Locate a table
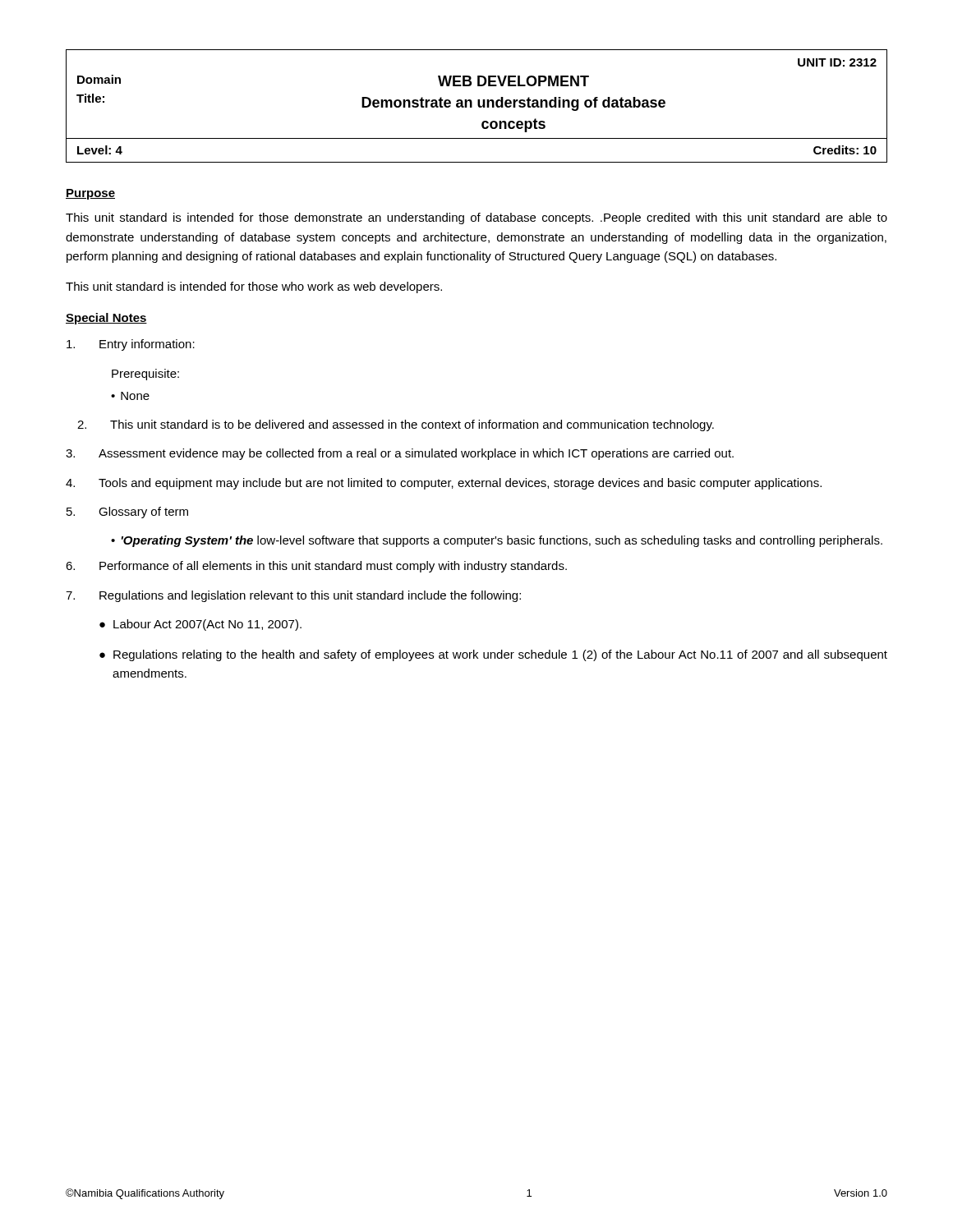The width and height of the screenshot is (953, 1232). coord(476,106)
